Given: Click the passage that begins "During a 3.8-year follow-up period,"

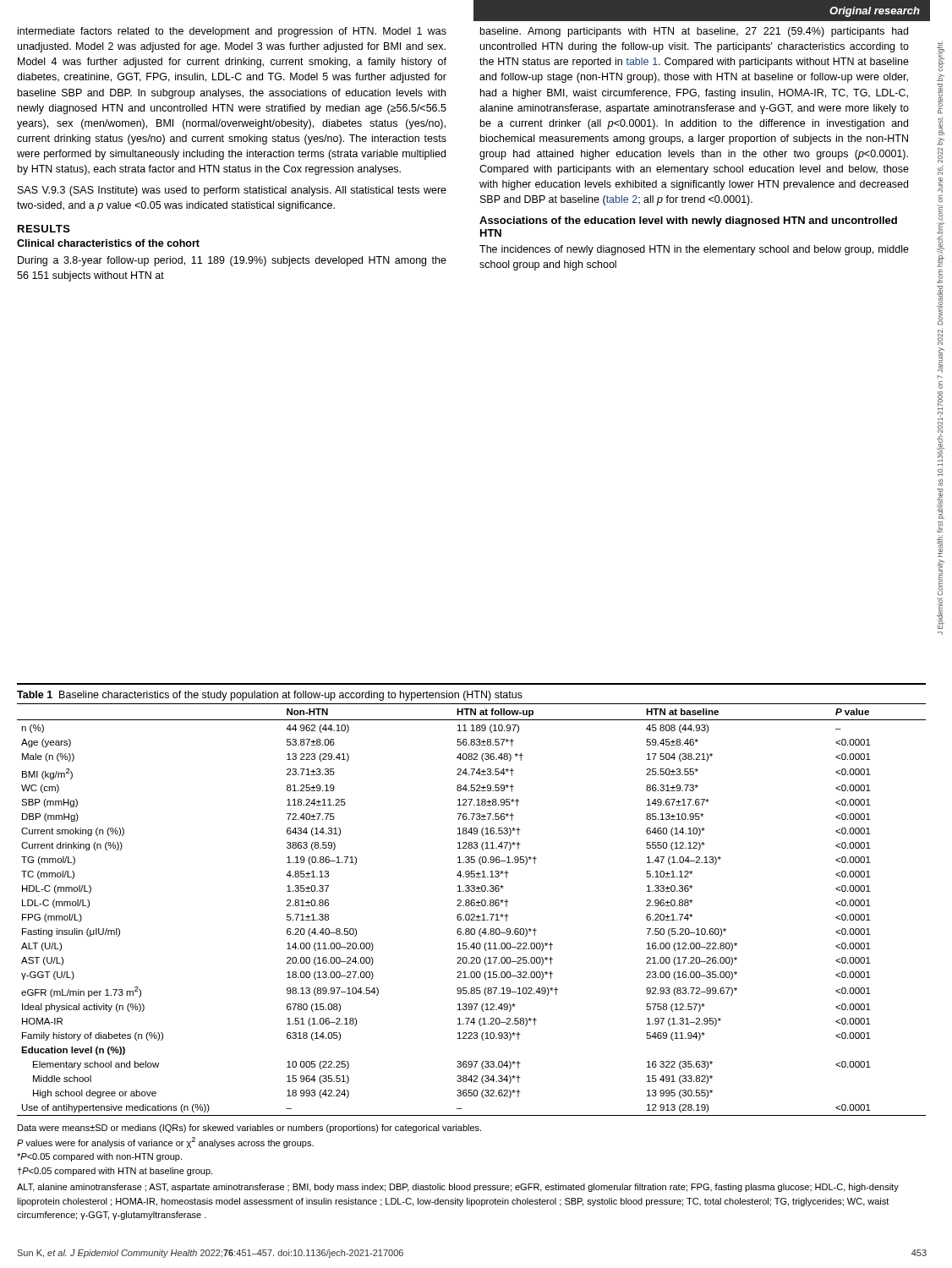Looking at the screenshot, I should [x=232, y=268].
